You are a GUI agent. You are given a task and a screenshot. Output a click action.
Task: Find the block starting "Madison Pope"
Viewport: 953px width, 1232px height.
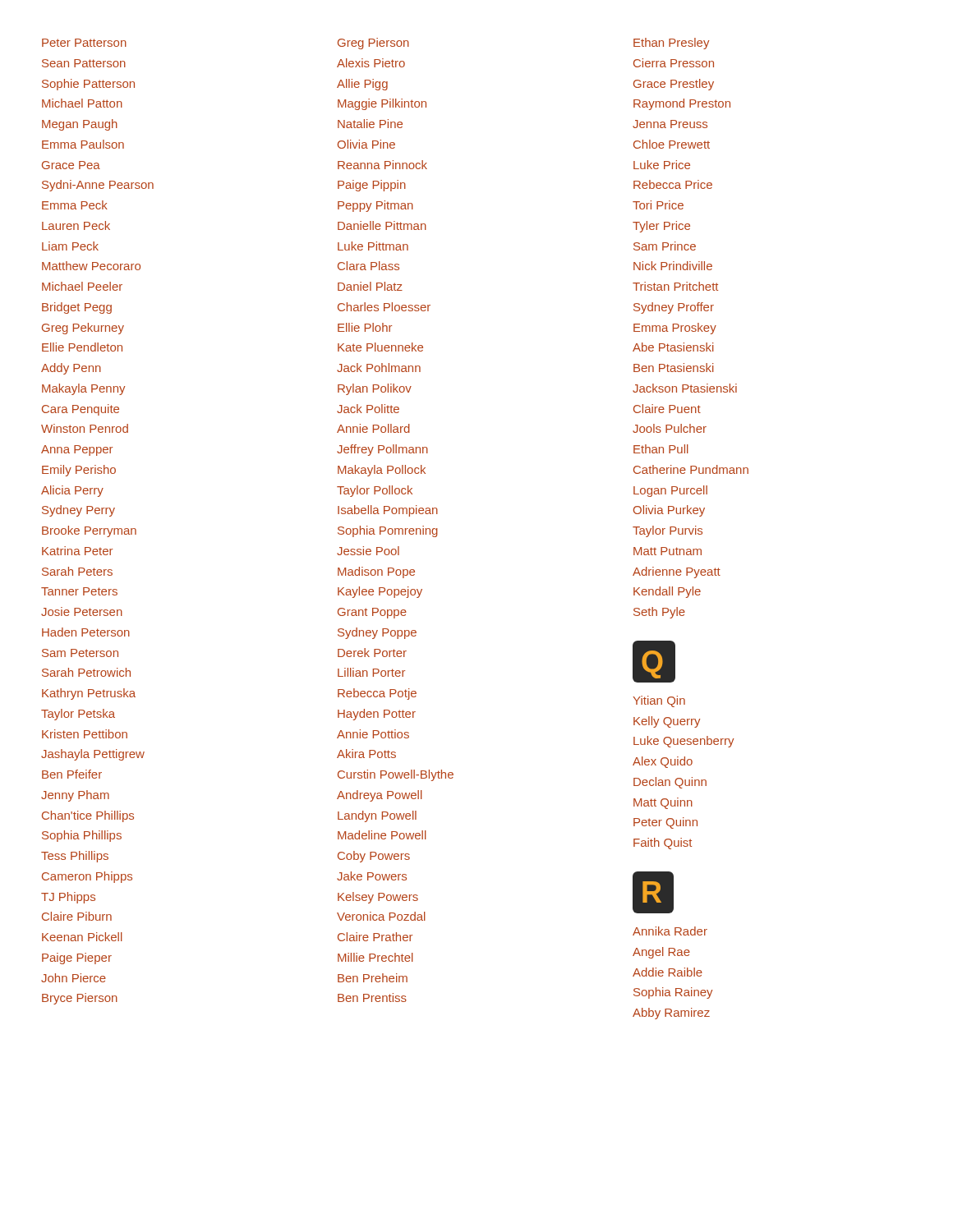(x=376, y=571)
